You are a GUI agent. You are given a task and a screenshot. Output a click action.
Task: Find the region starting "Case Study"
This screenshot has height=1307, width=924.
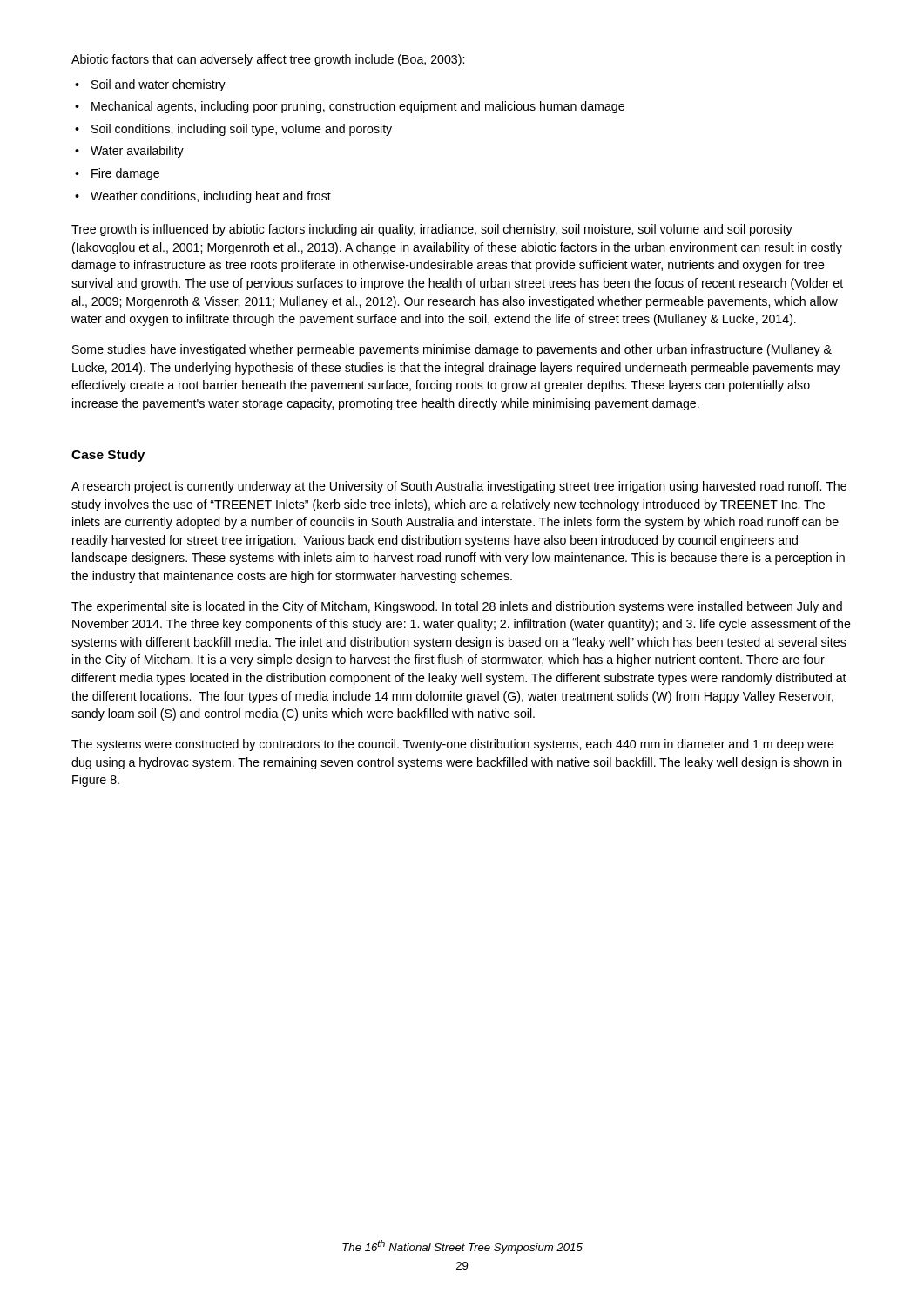click(x=108, y=455)
